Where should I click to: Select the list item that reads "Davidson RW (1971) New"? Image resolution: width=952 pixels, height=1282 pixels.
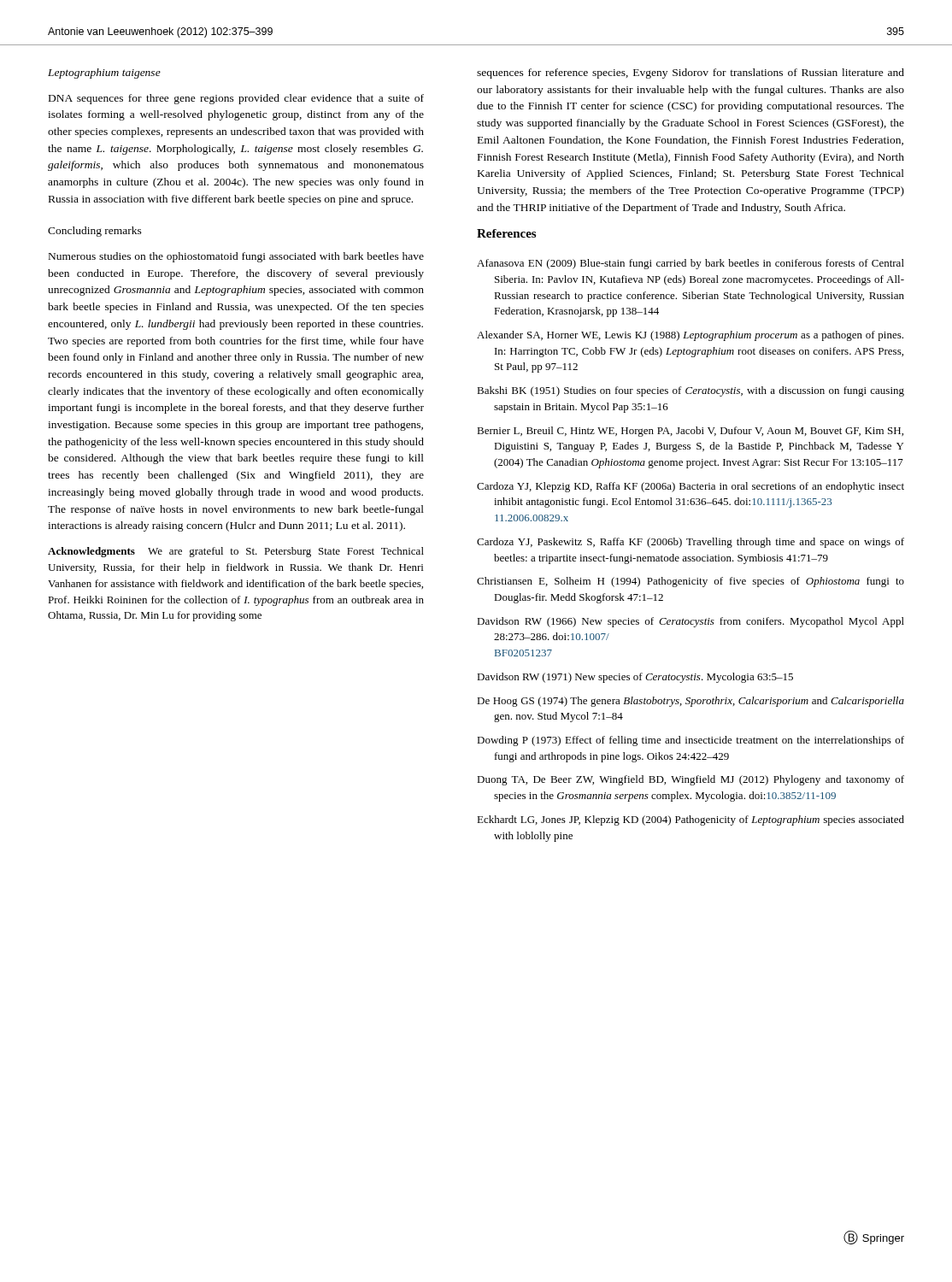point(635,676)
